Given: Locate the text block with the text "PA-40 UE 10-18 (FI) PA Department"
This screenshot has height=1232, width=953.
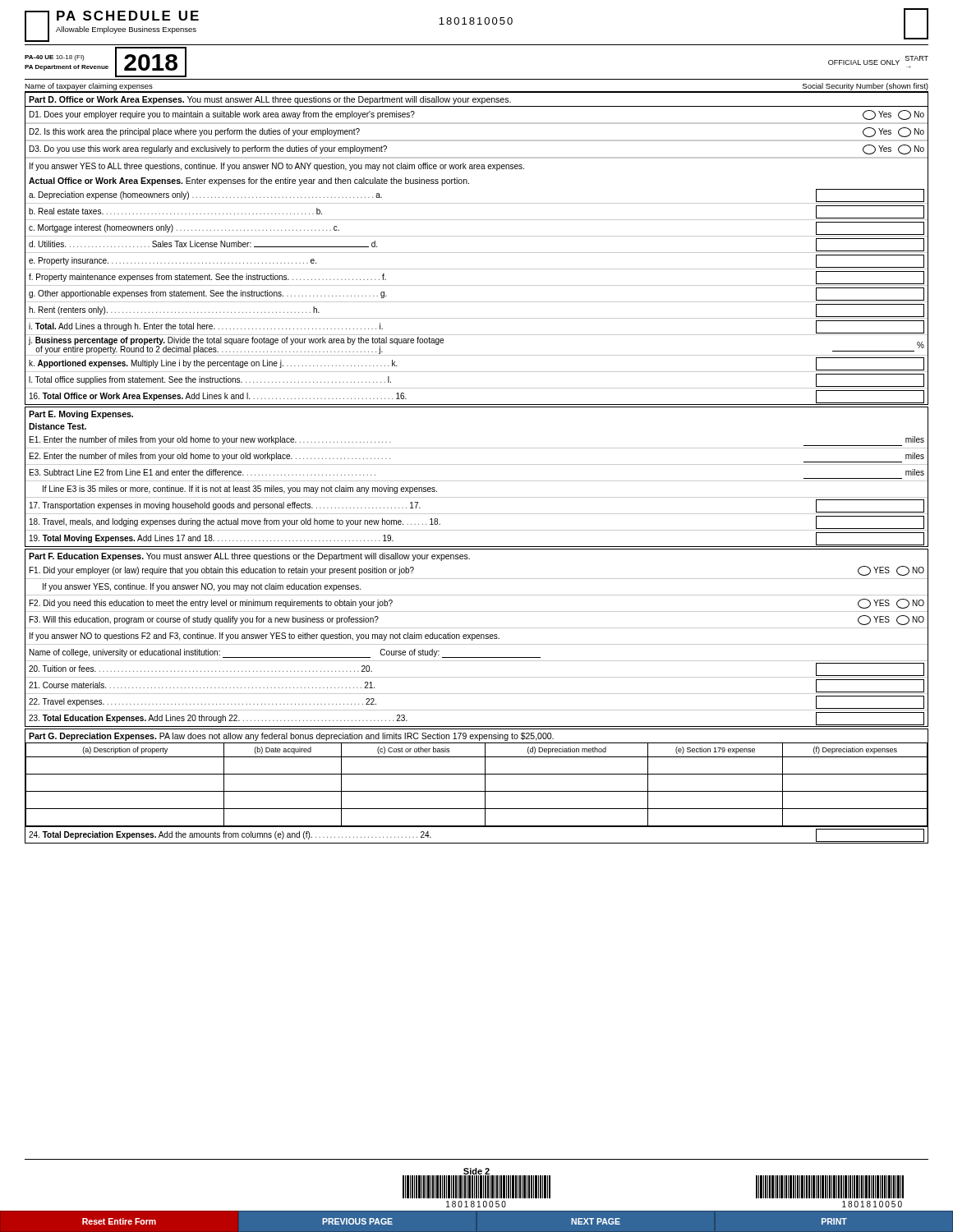Looking at the screenshot, I should click(x=67, y=62).
